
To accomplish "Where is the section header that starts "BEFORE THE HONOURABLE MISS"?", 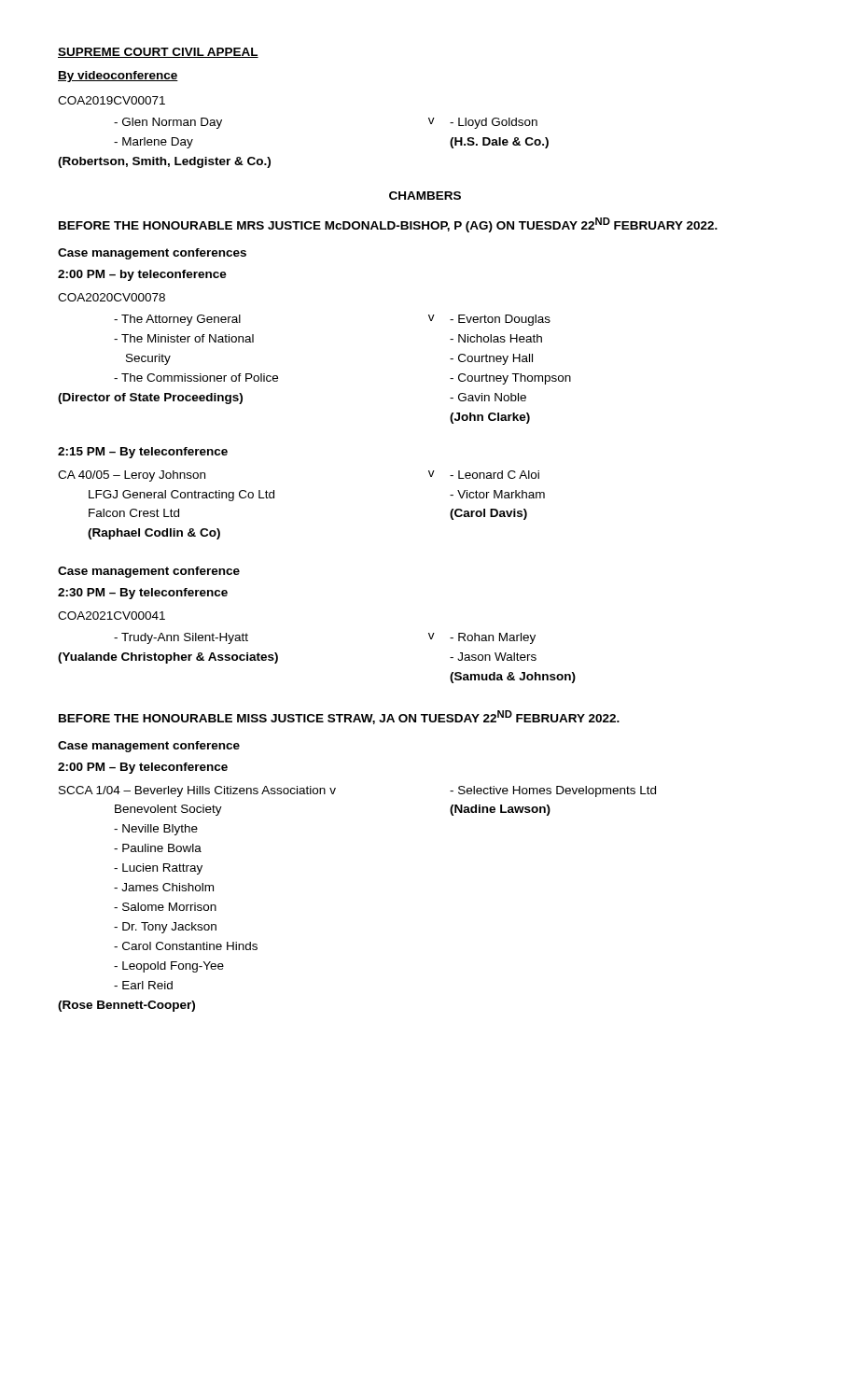I will (339, 716).
